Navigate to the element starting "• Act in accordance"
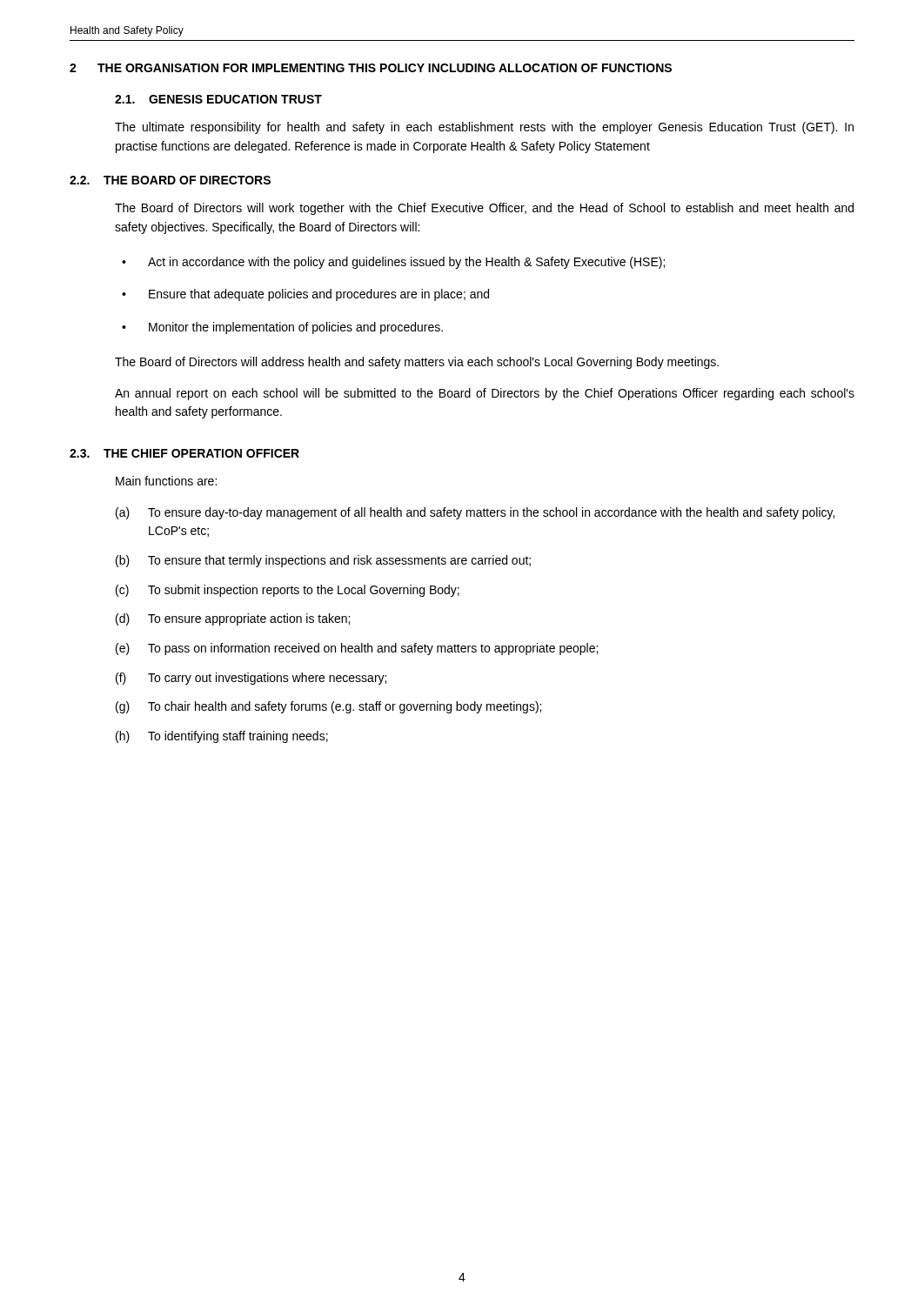 click(x=394, y=262)
